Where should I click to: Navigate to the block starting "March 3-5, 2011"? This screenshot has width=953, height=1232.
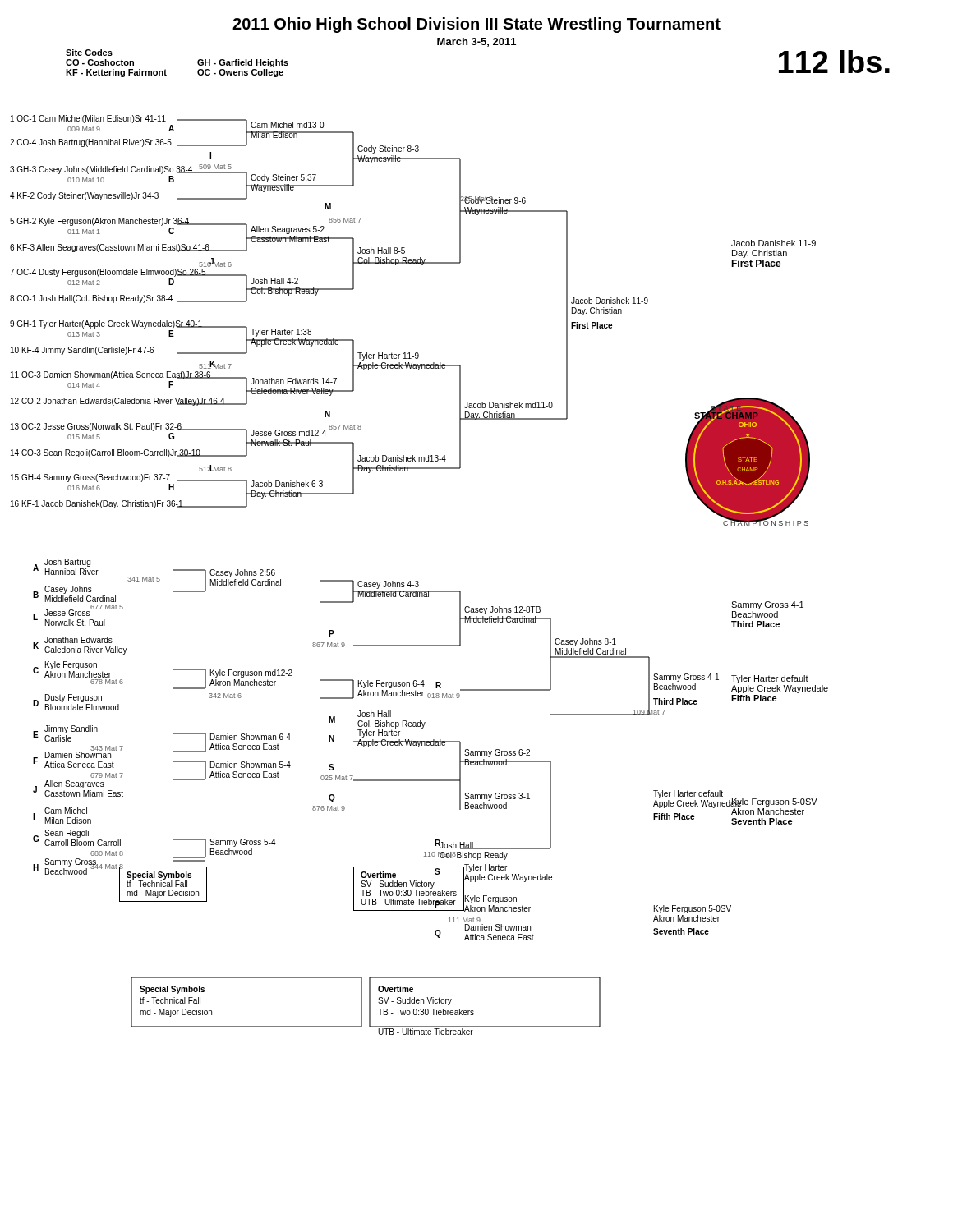[x=476, y=42]
